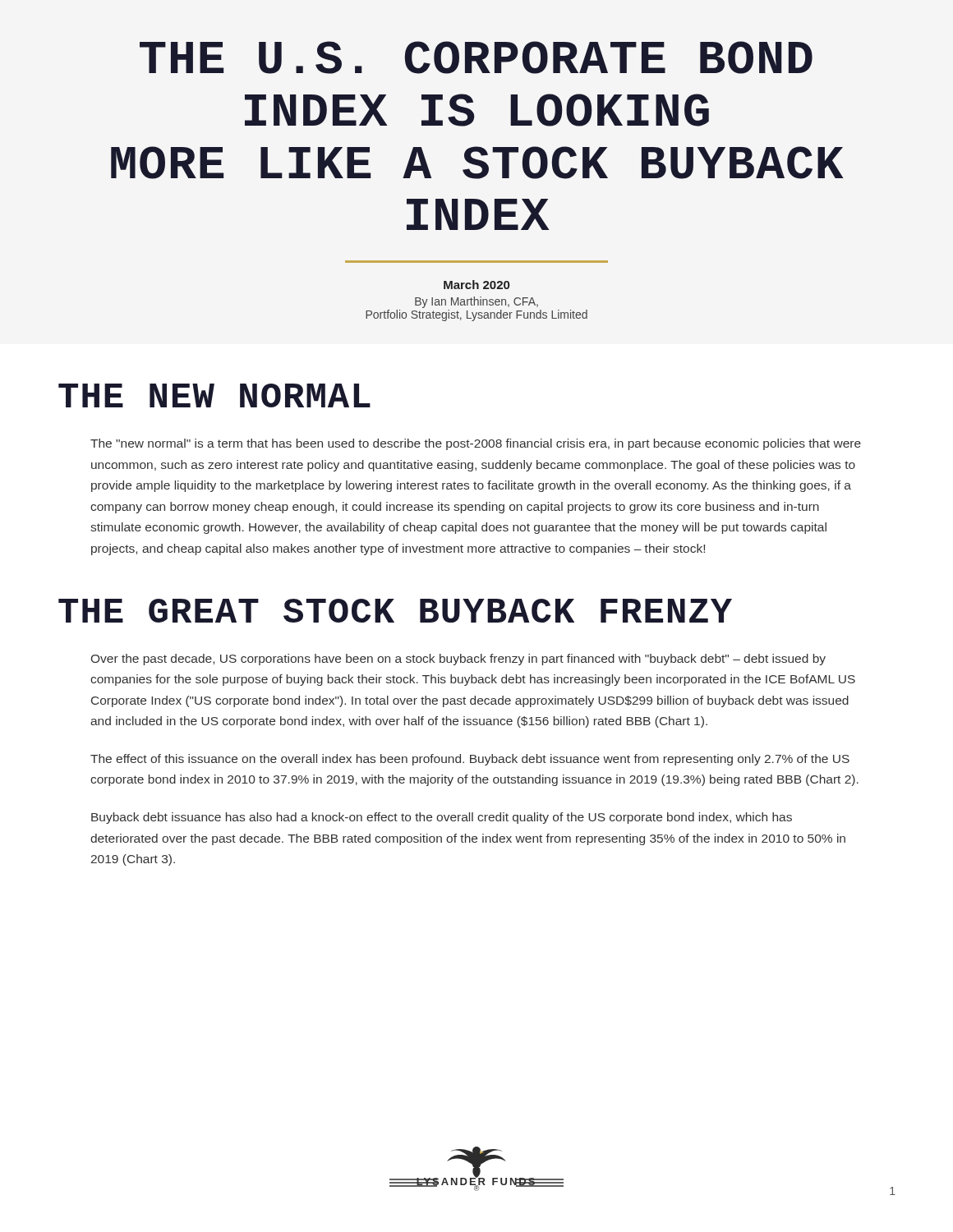This screenshot has width=953, height=1232.
Task: Select the passage starting "Over the past decade, US corporations have"
Action: [473, 689]
